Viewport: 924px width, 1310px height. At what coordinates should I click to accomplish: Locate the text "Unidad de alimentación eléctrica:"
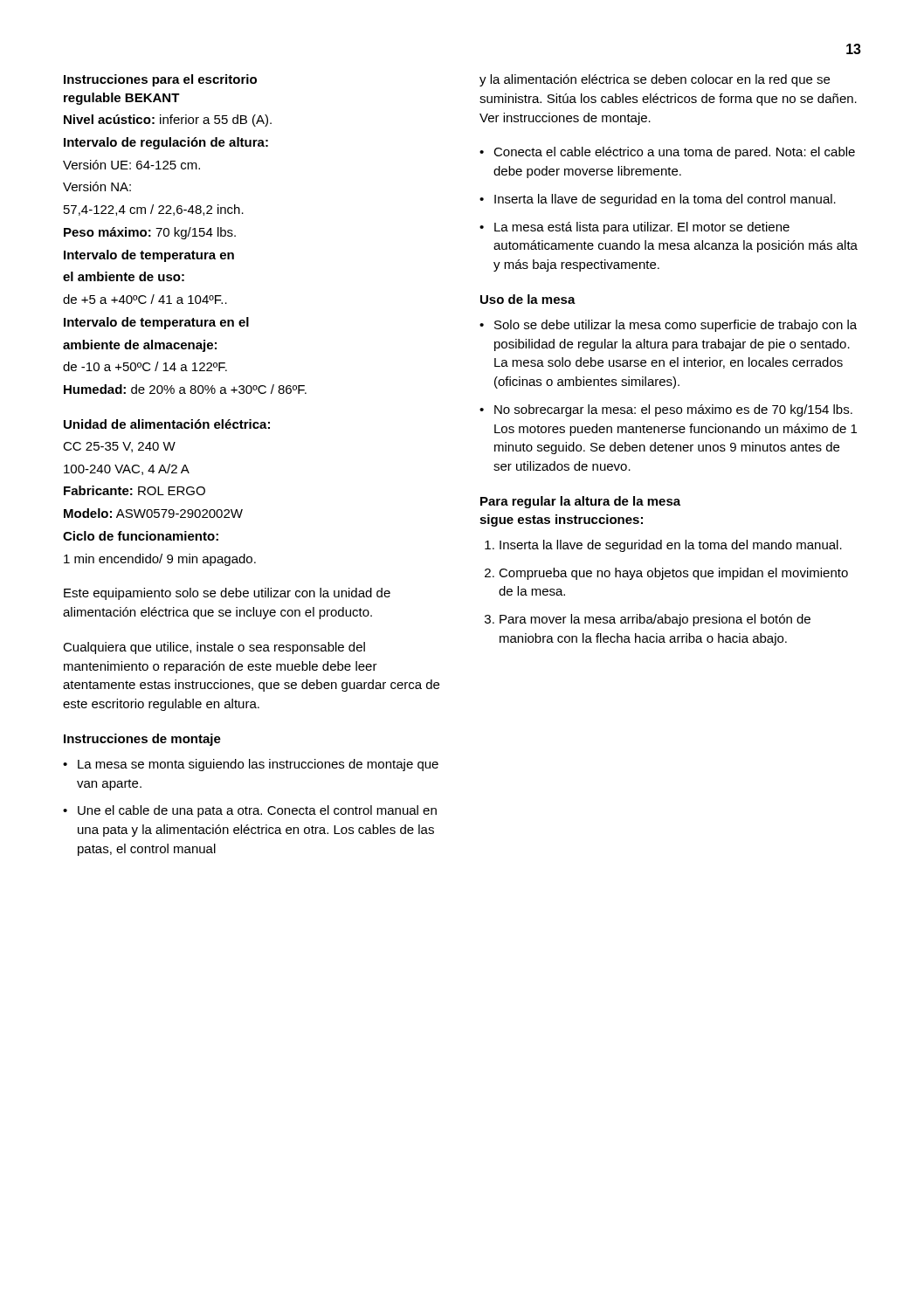167,424
